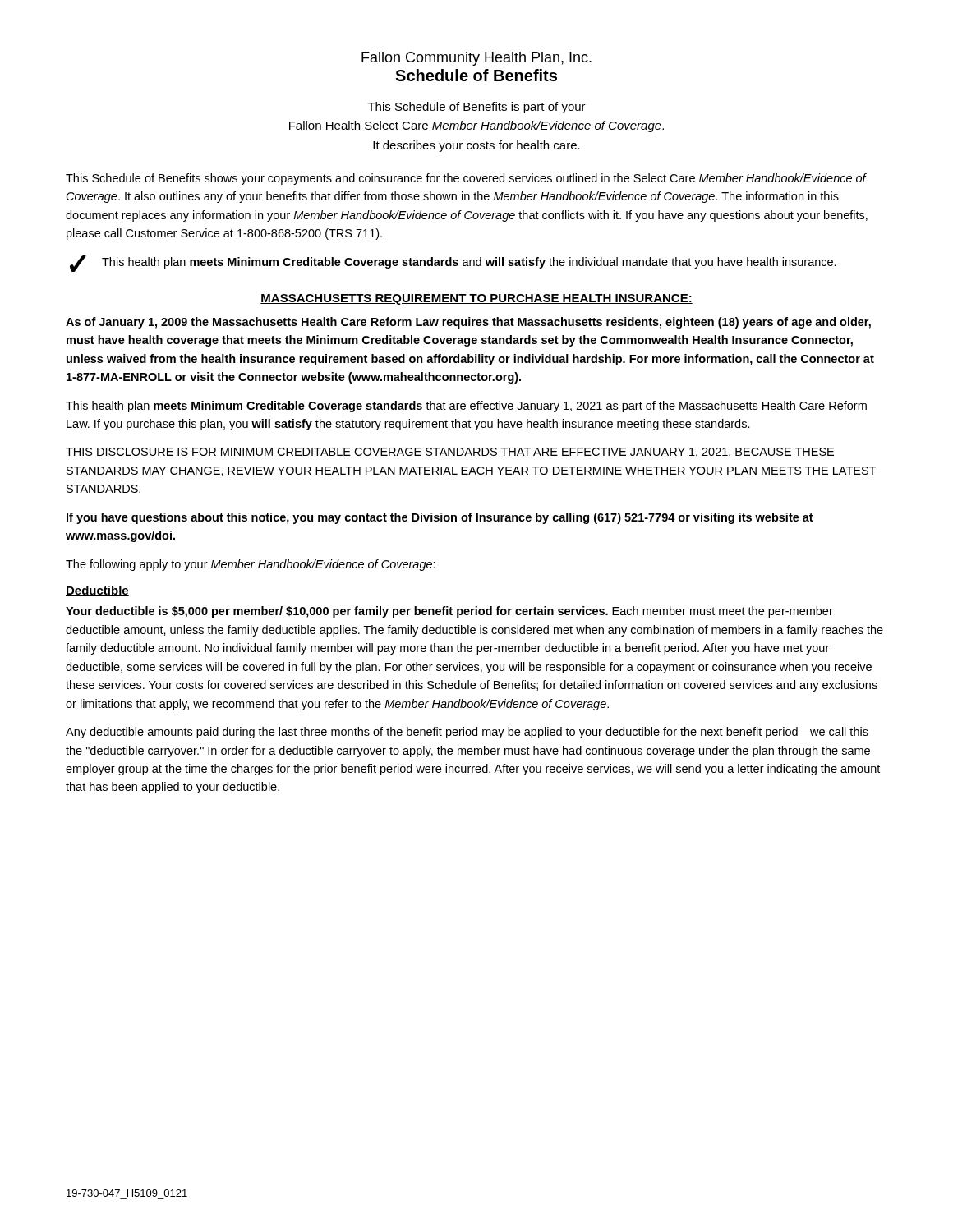Locate the text block with the text "Any deductible amounts paid during the last three"

point(473,760)
